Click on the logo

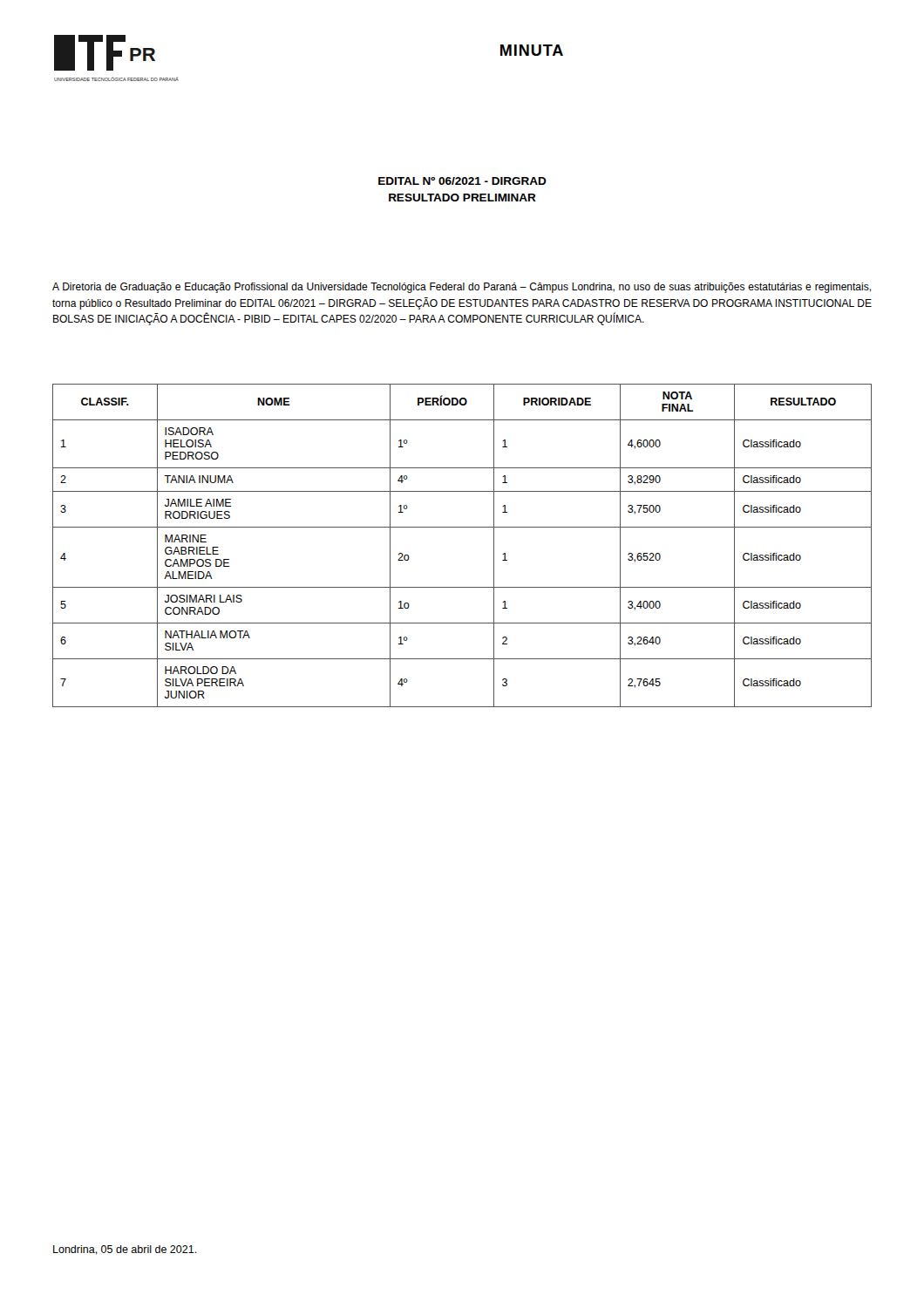(122, 61)
